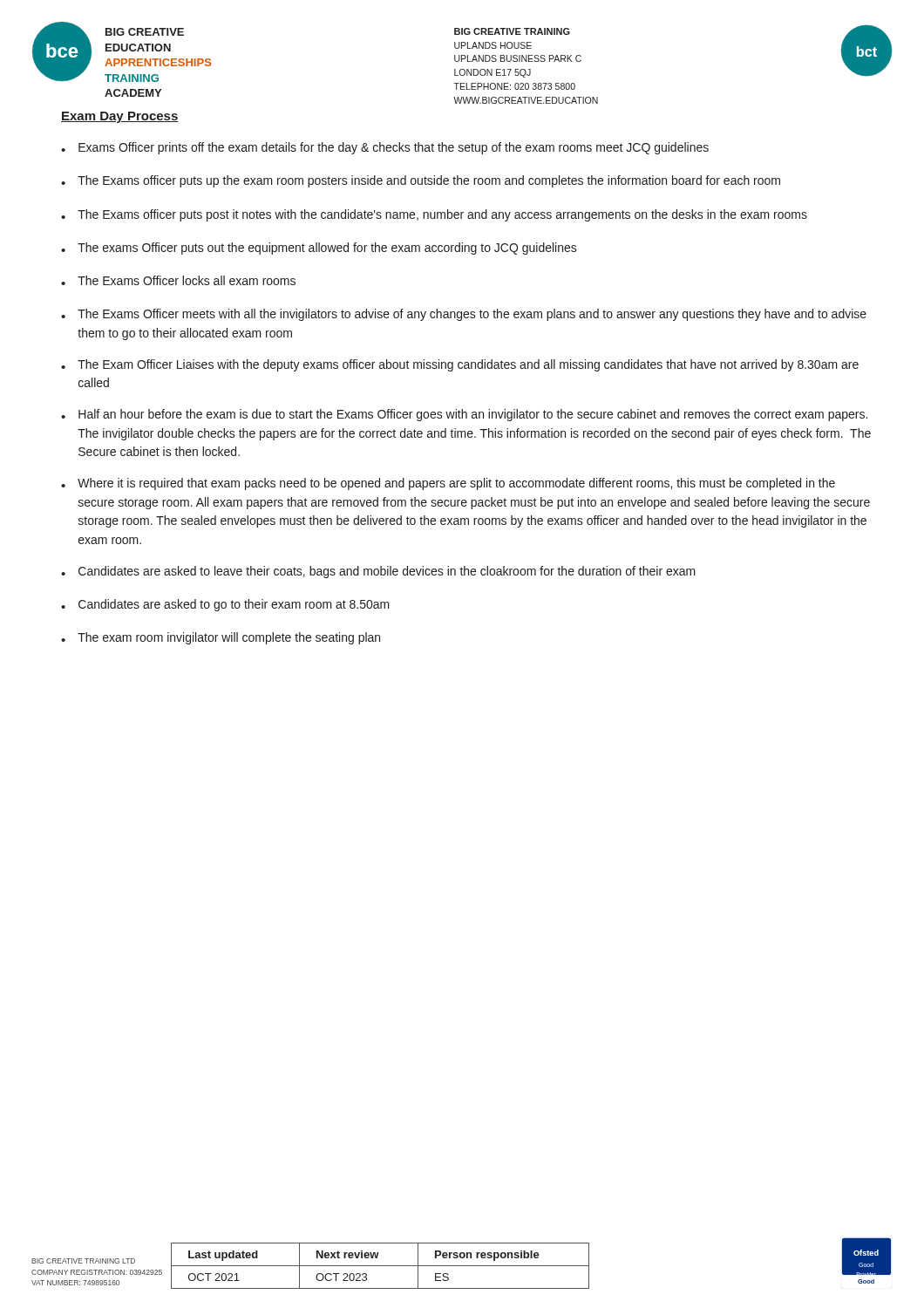Point to the text block starting "The exam room invigilator will complete the seating"
The height and width of the screenshot is (1308, 924).
[x=229, y=638]
